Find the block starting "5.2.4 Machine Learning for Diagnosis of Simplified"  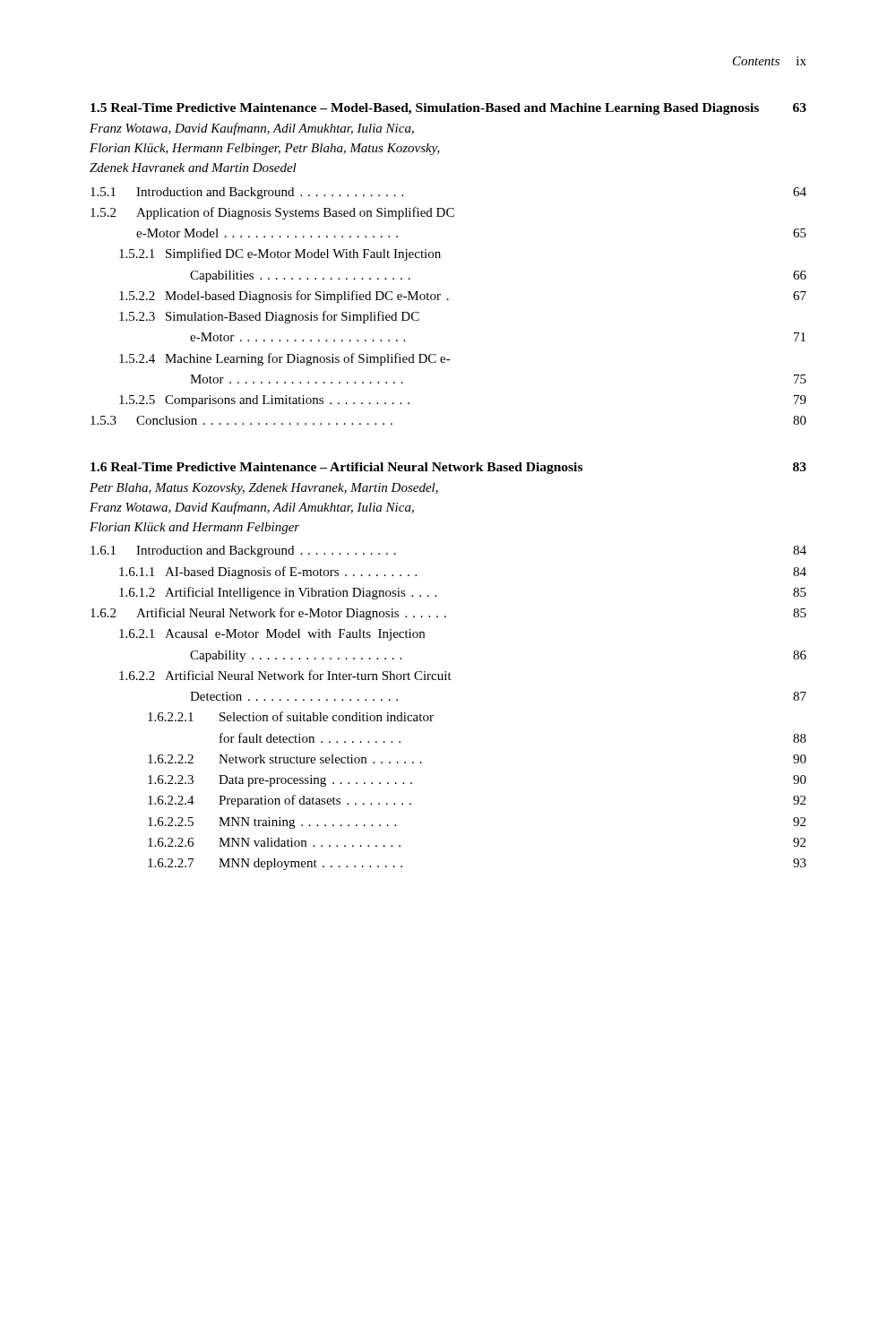point(285,359)
